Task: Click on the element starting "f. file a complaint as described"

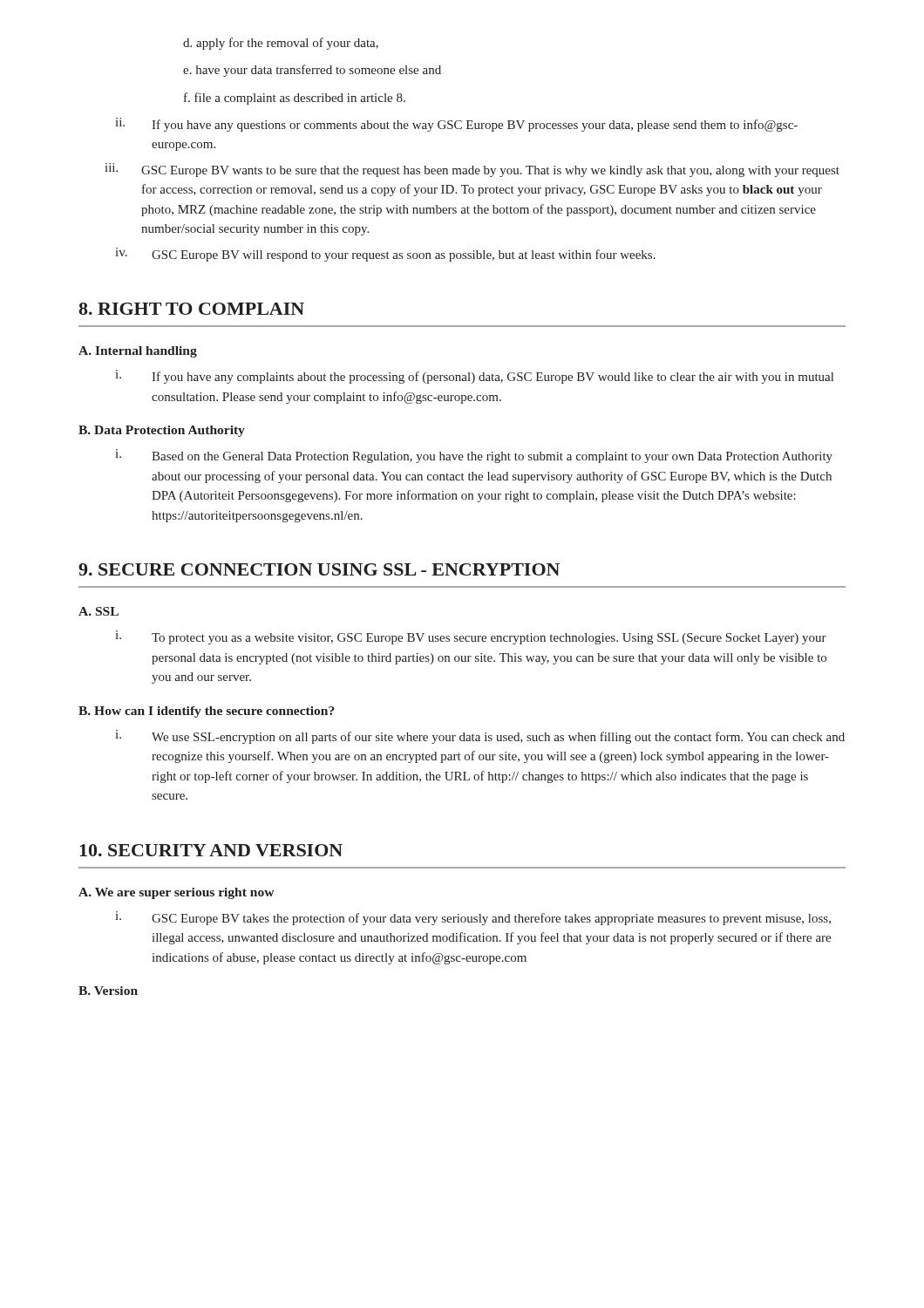Action: point(295,99)
